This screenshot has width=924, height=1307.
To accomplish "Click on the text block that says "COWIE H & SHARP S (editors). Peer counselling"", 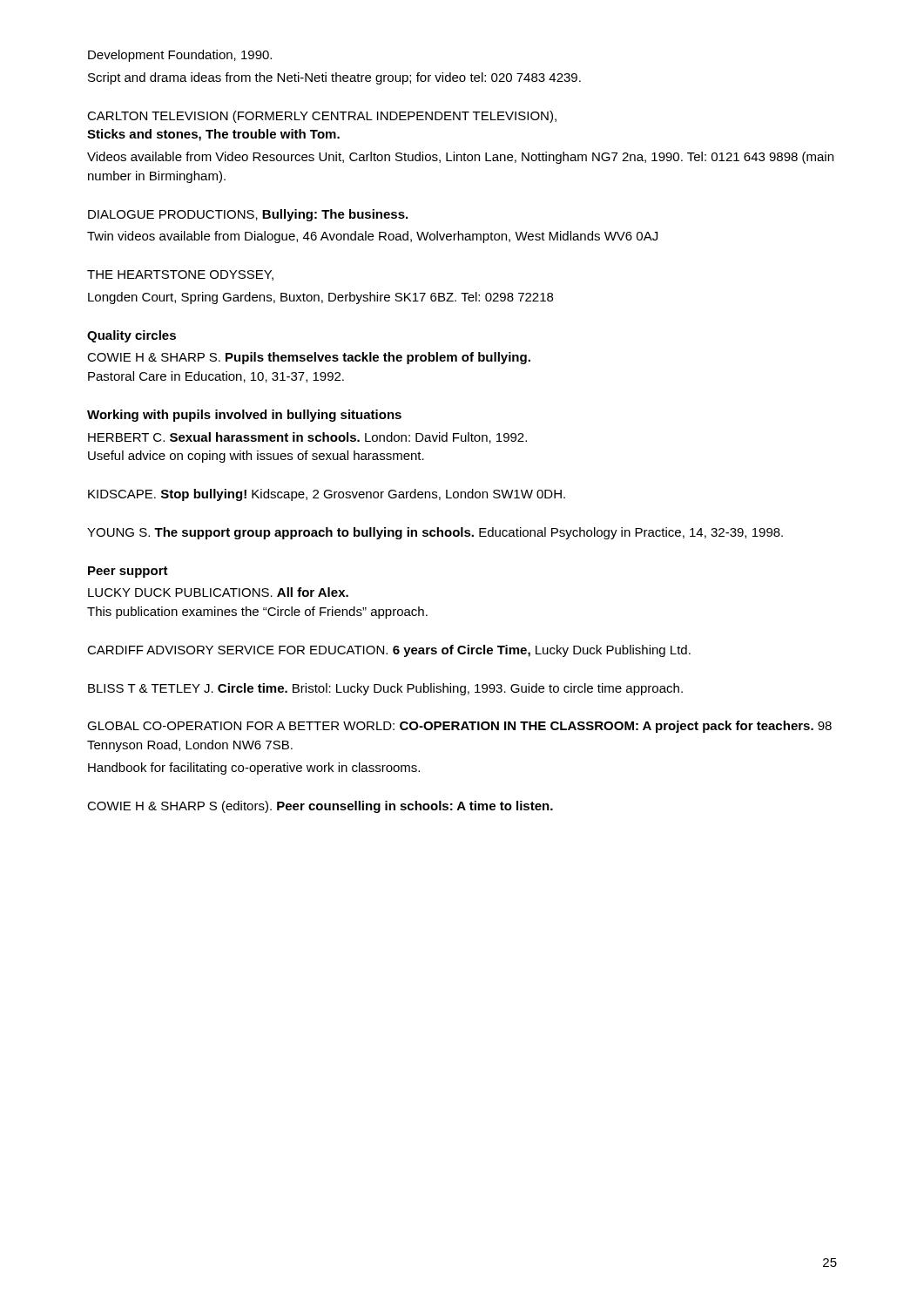I will 462,805.
